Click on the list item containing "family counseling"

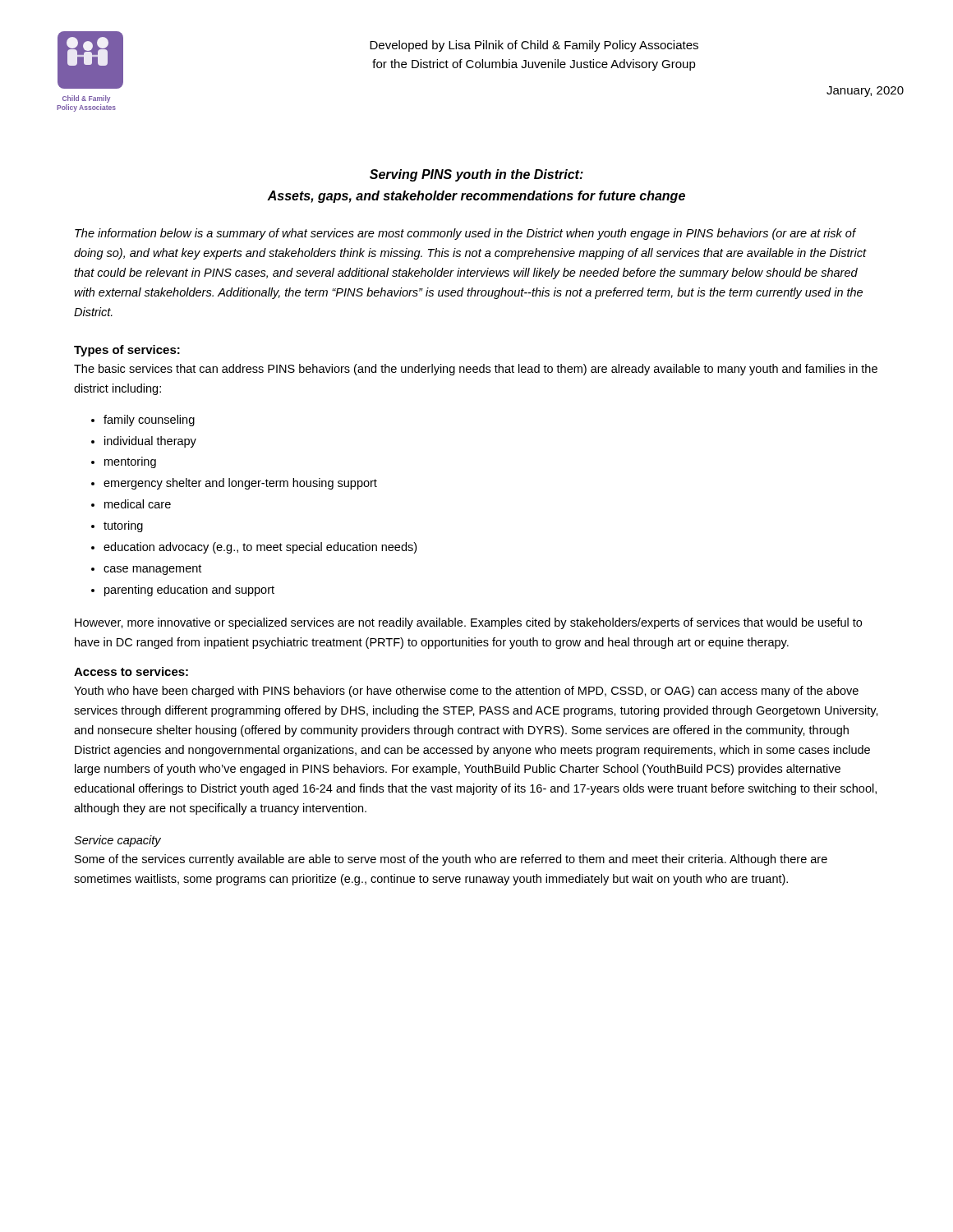(x=149, y=419)
